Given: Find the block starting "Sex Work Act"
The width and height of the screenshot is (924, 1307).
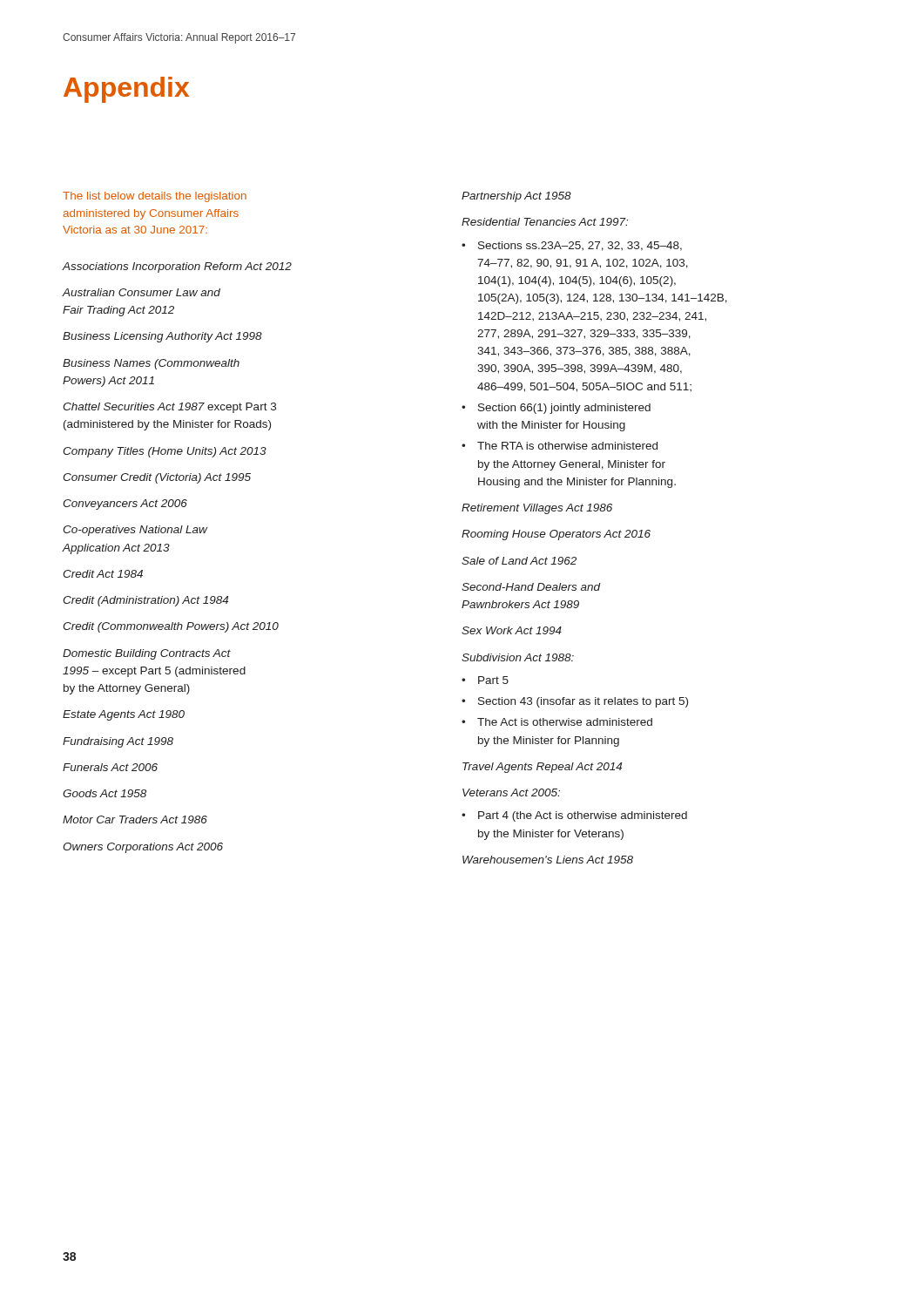Looking at the screenshot, I should (x=512, y=631).
